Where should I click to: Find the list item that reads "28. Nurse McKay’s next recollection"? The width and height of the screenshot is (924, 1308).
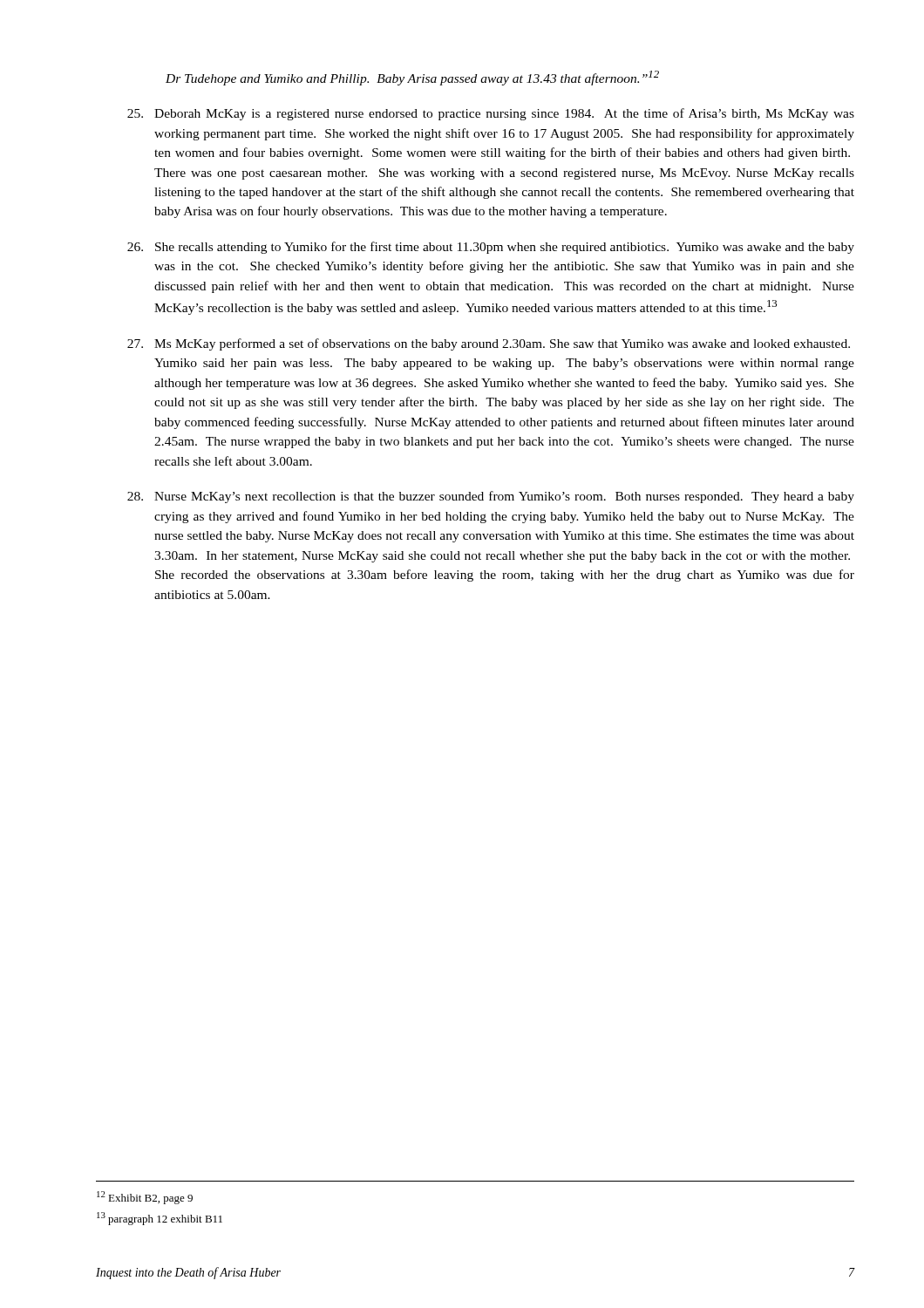point(475,546)
